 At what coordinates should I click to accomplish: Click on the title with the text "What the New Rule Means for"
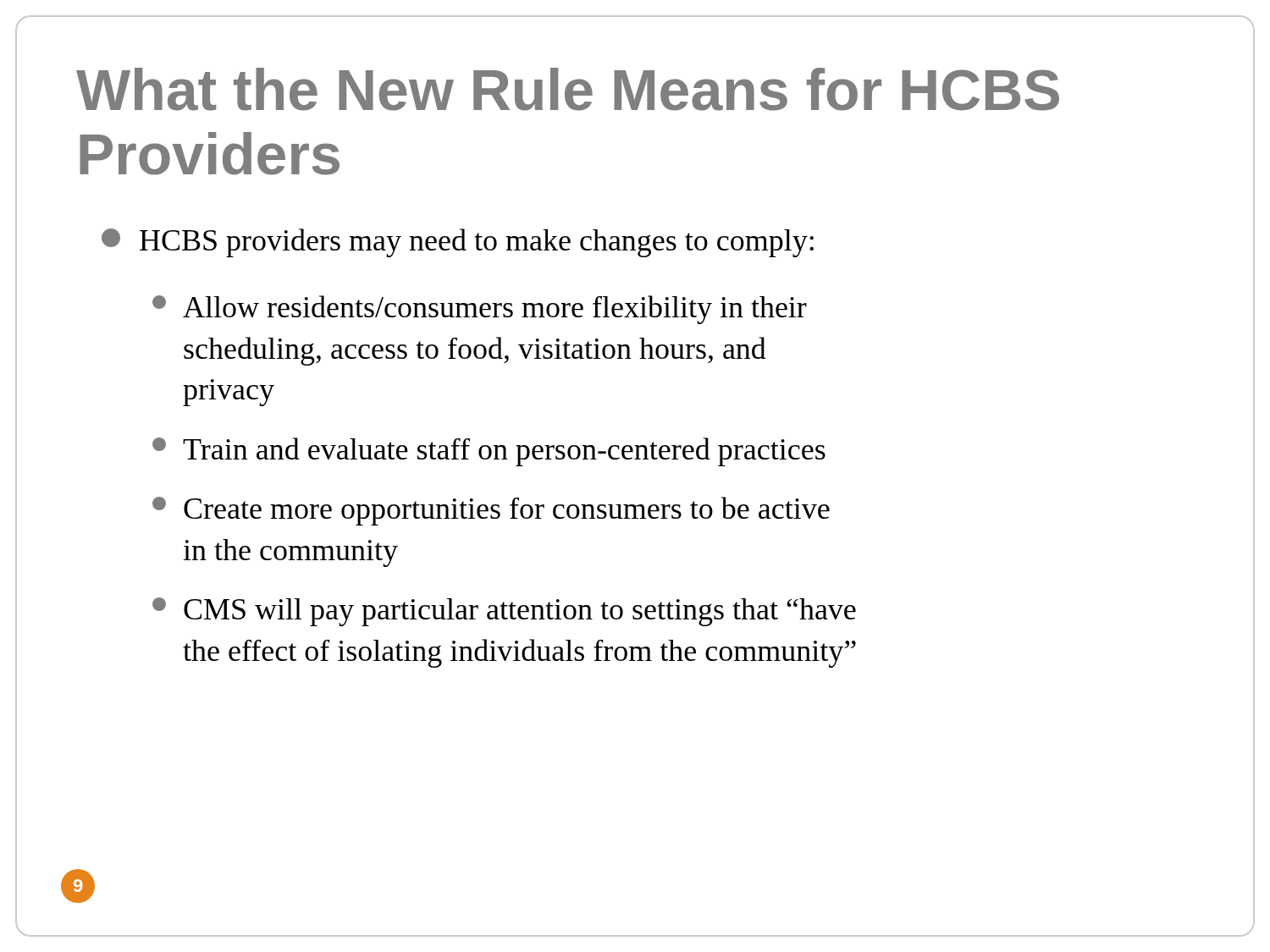point(635,122)
